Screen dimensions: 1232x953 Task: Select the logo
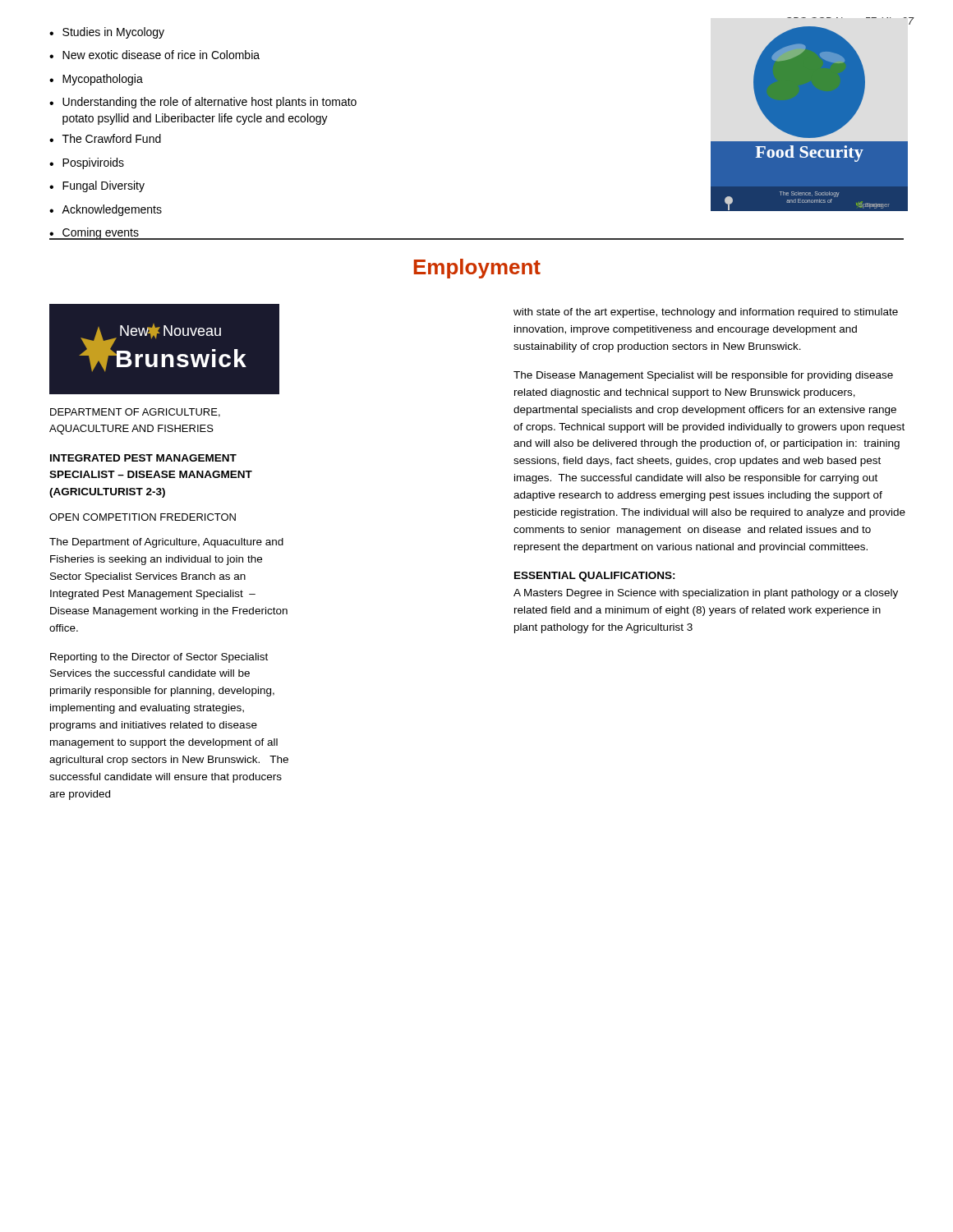[164, 349]
